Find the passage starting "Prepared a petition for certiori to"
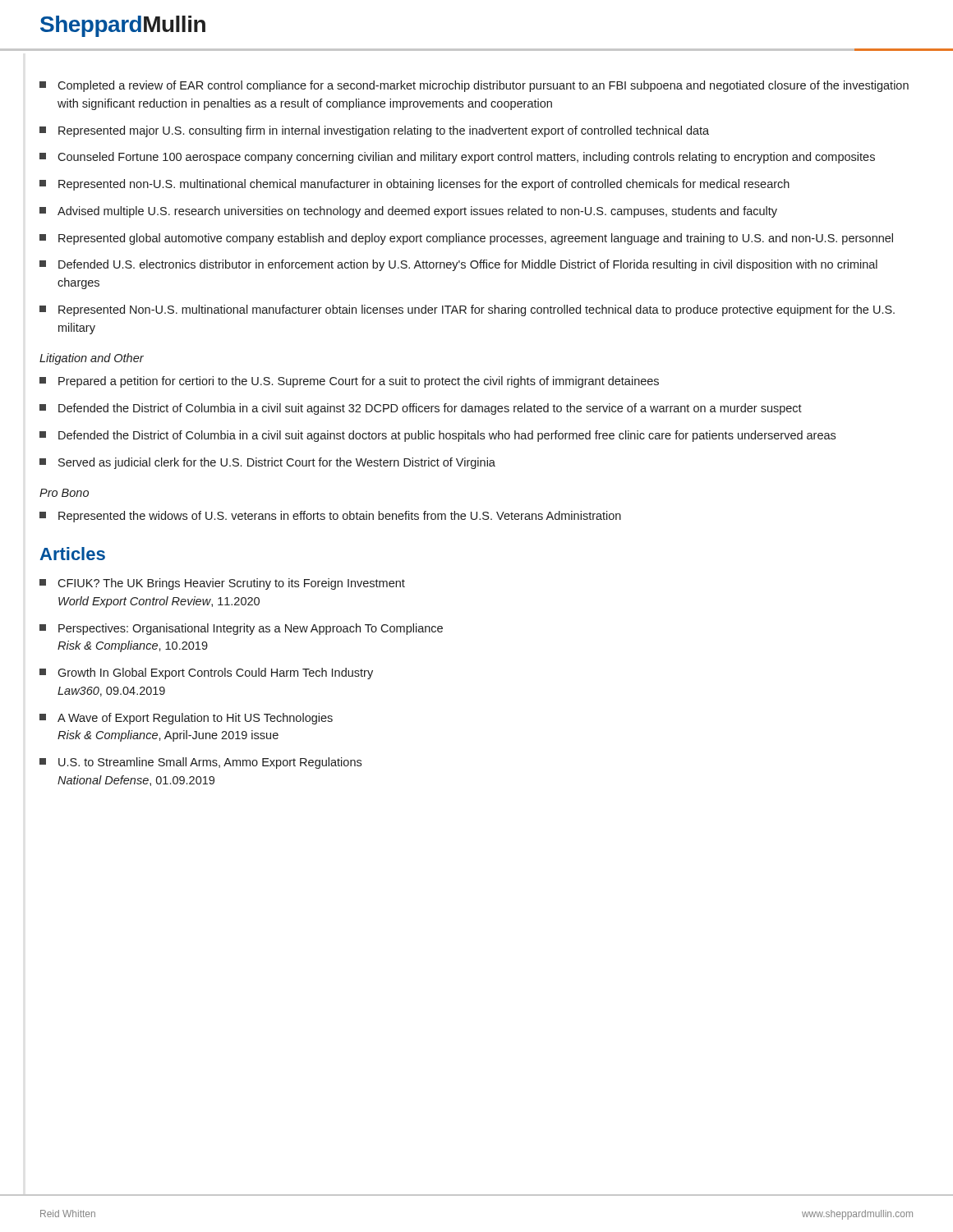The image size is (953, 1232). 349,382
